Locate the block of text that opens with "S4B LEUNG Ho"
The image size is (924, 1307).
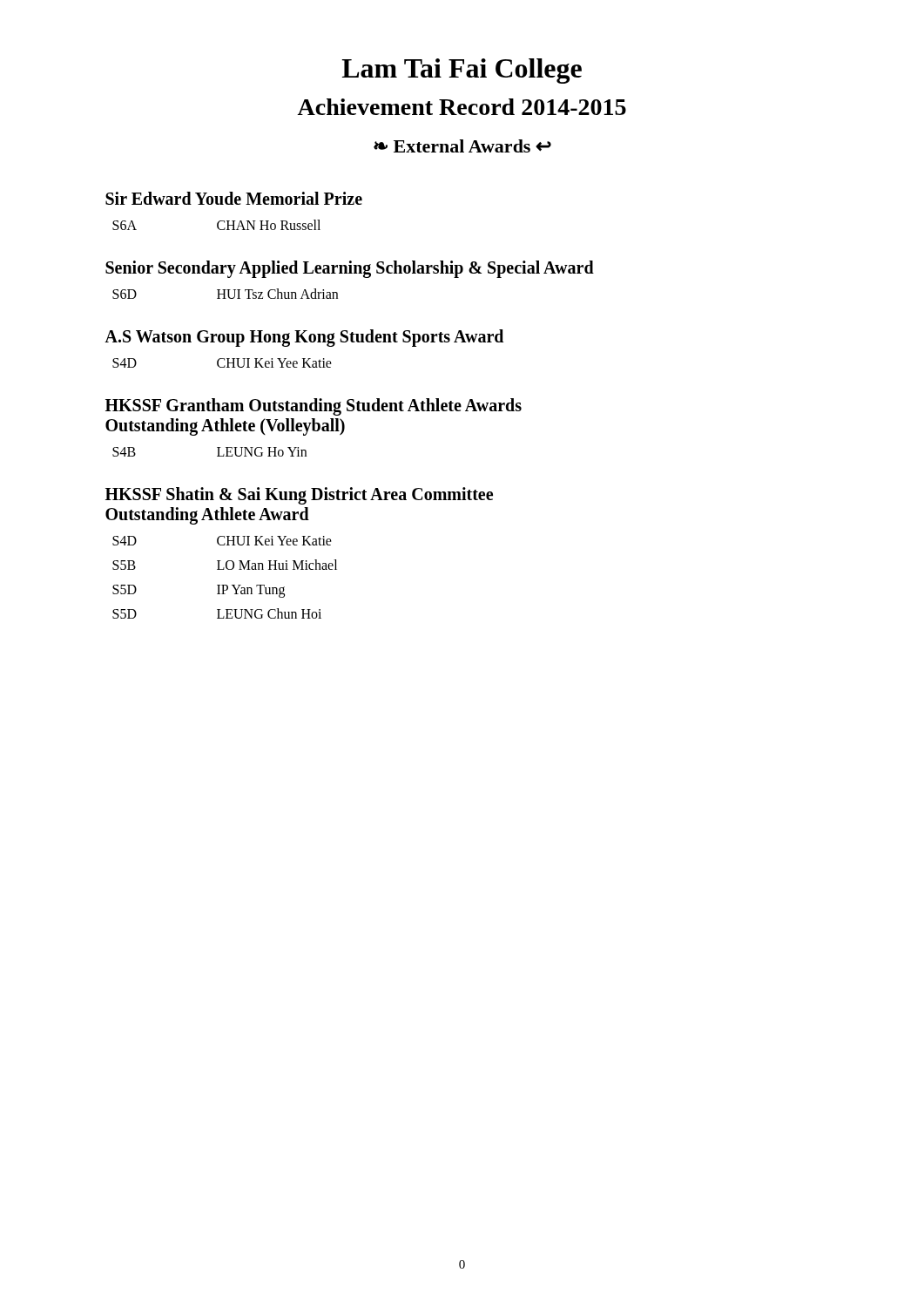pos(206,452)
